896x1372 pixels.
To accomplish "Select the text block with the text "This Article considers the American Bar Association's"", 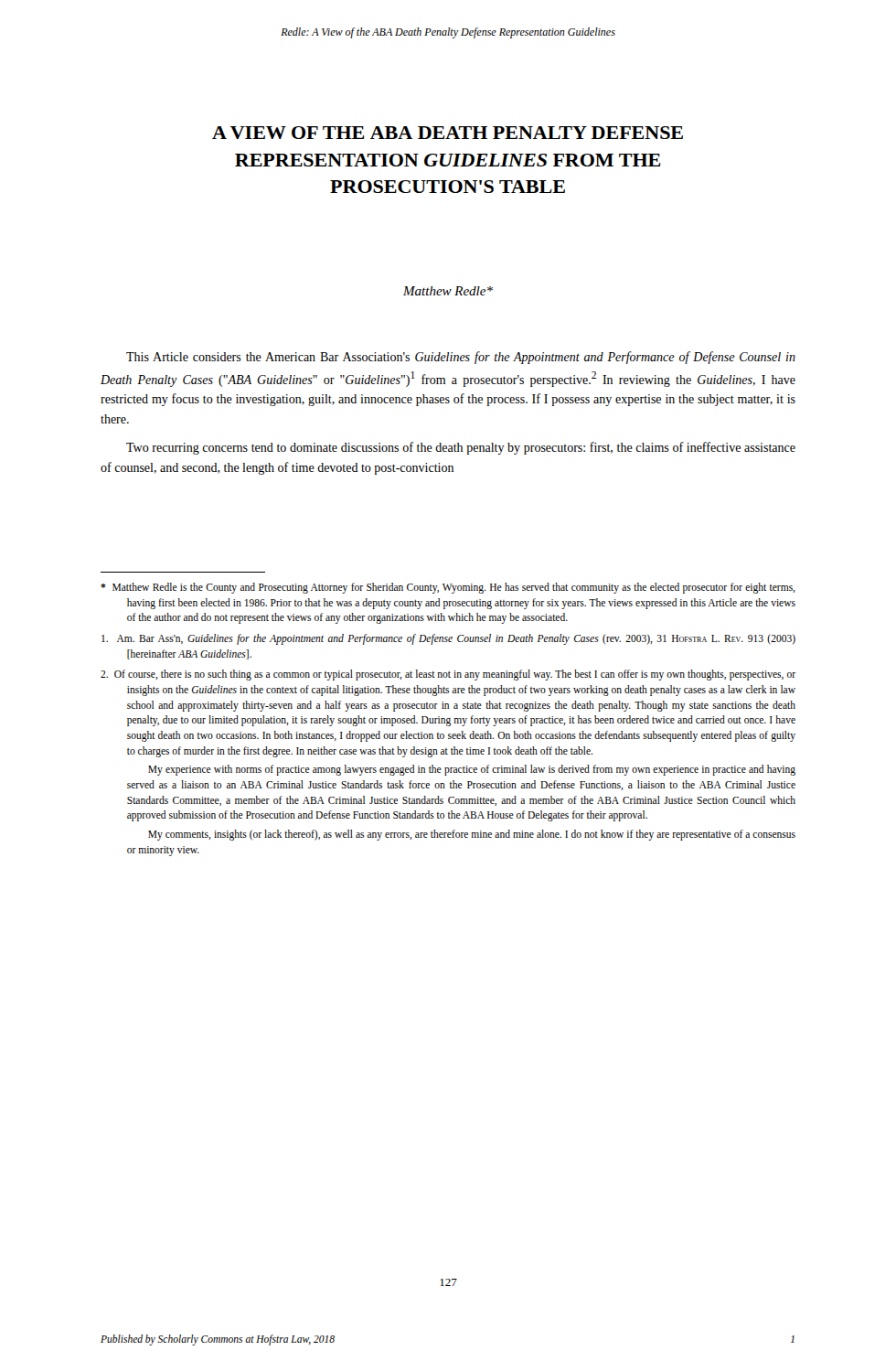I will pos(448,413).
